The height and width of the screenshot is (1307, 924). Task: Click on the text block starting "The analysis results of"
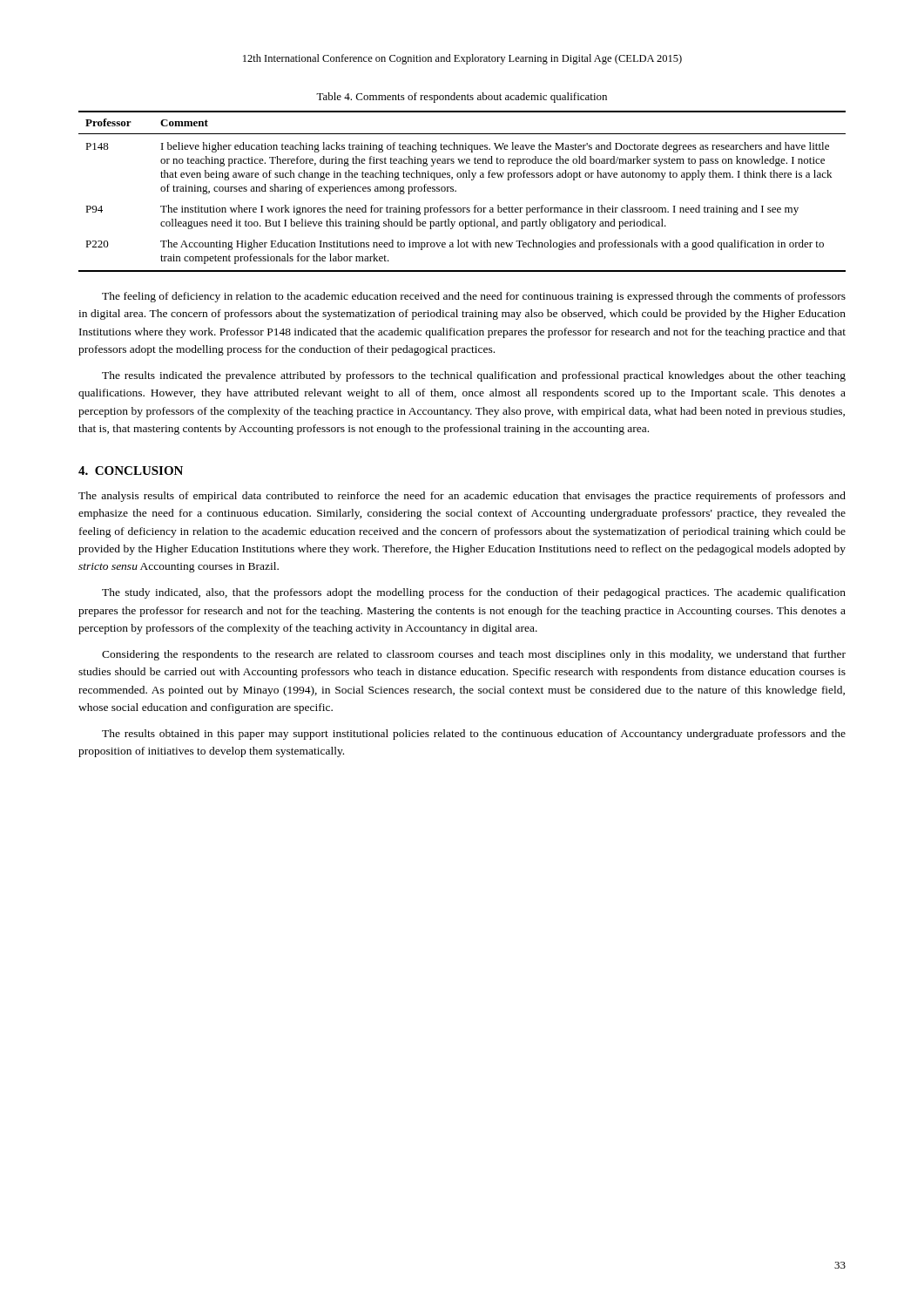pyautogui.click(x=462, y=624)
